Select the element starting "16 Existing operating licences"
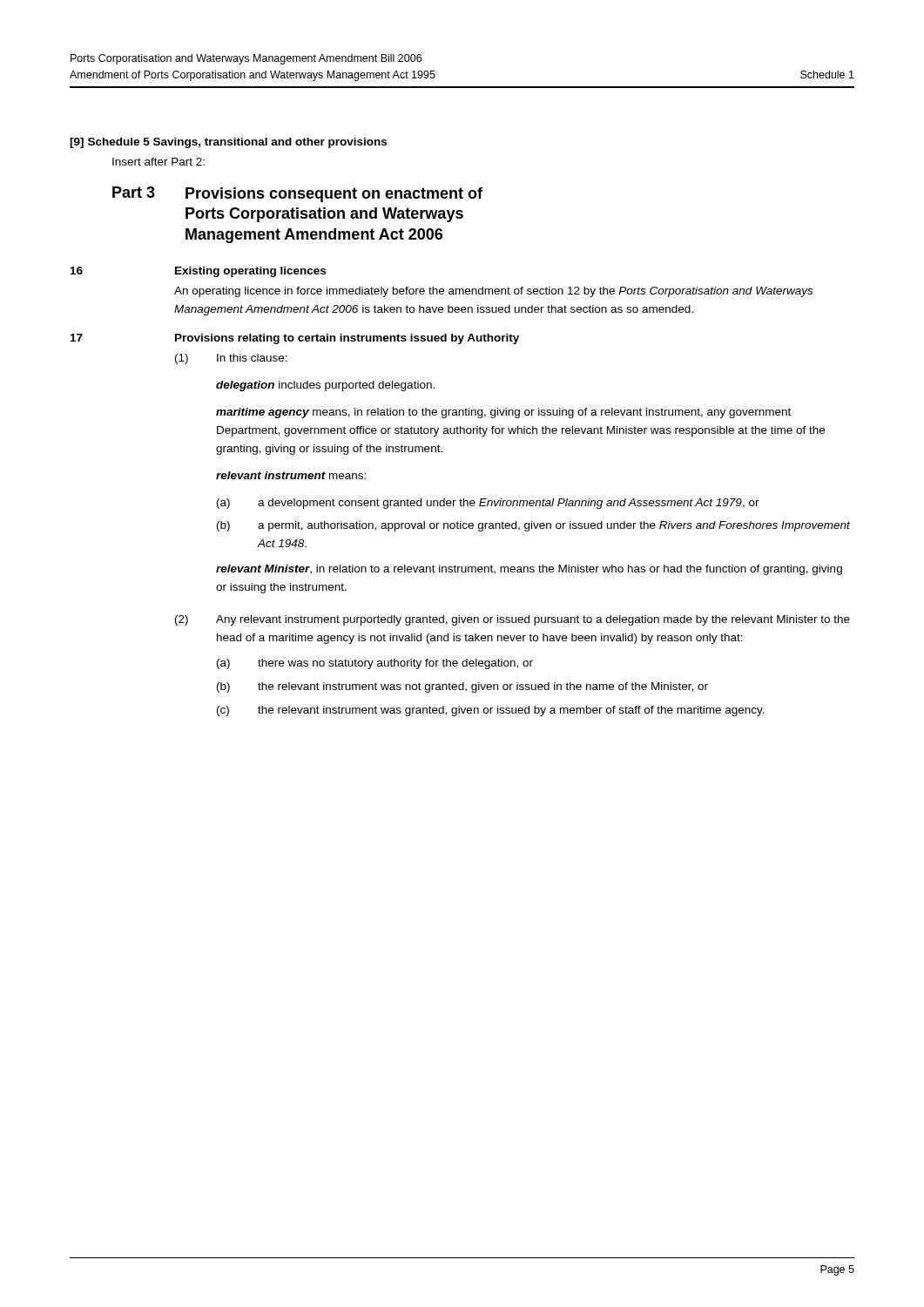 [198, 271]
